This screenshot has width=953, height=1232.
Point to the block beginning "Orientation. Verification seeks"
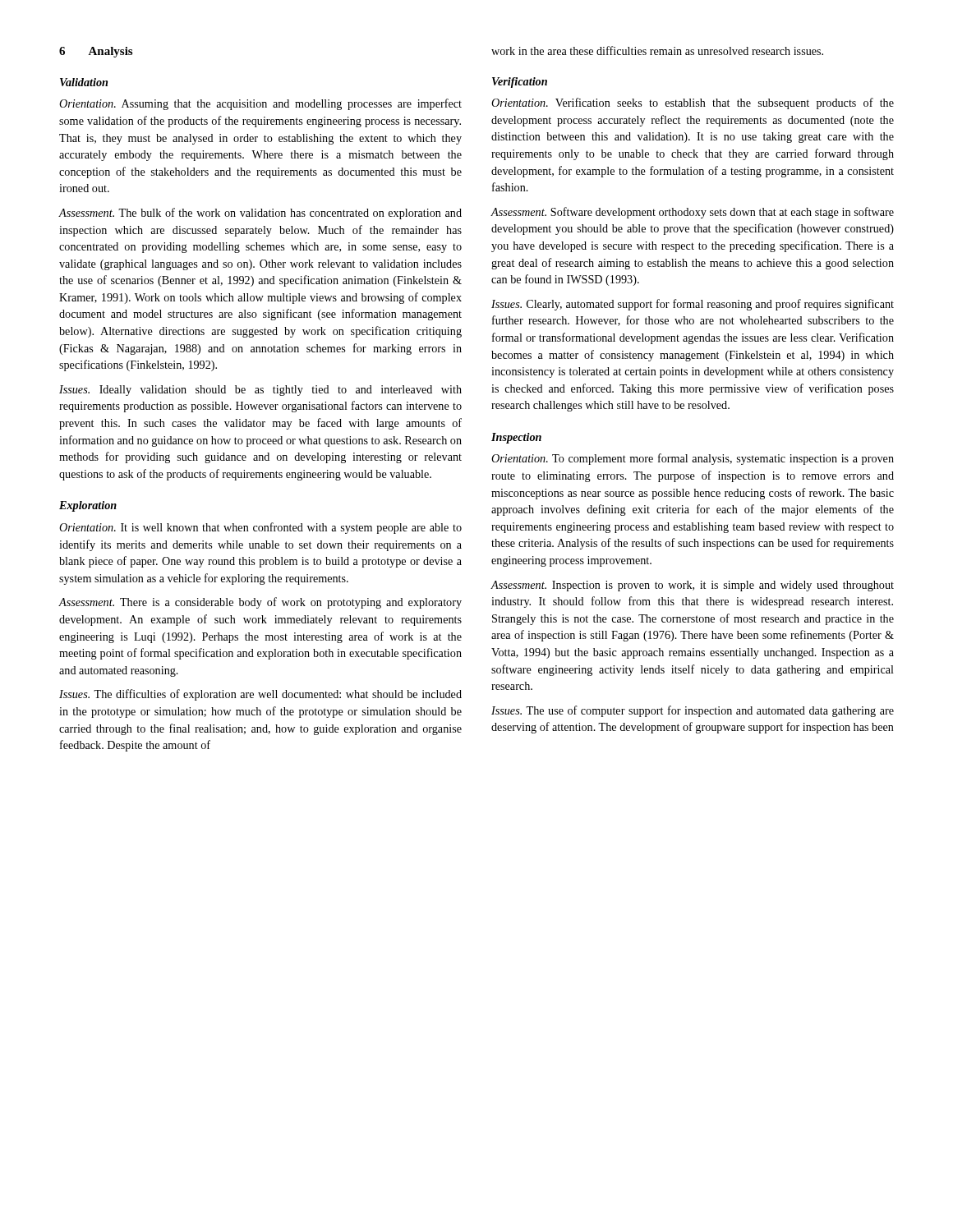[x=693, y=145]
